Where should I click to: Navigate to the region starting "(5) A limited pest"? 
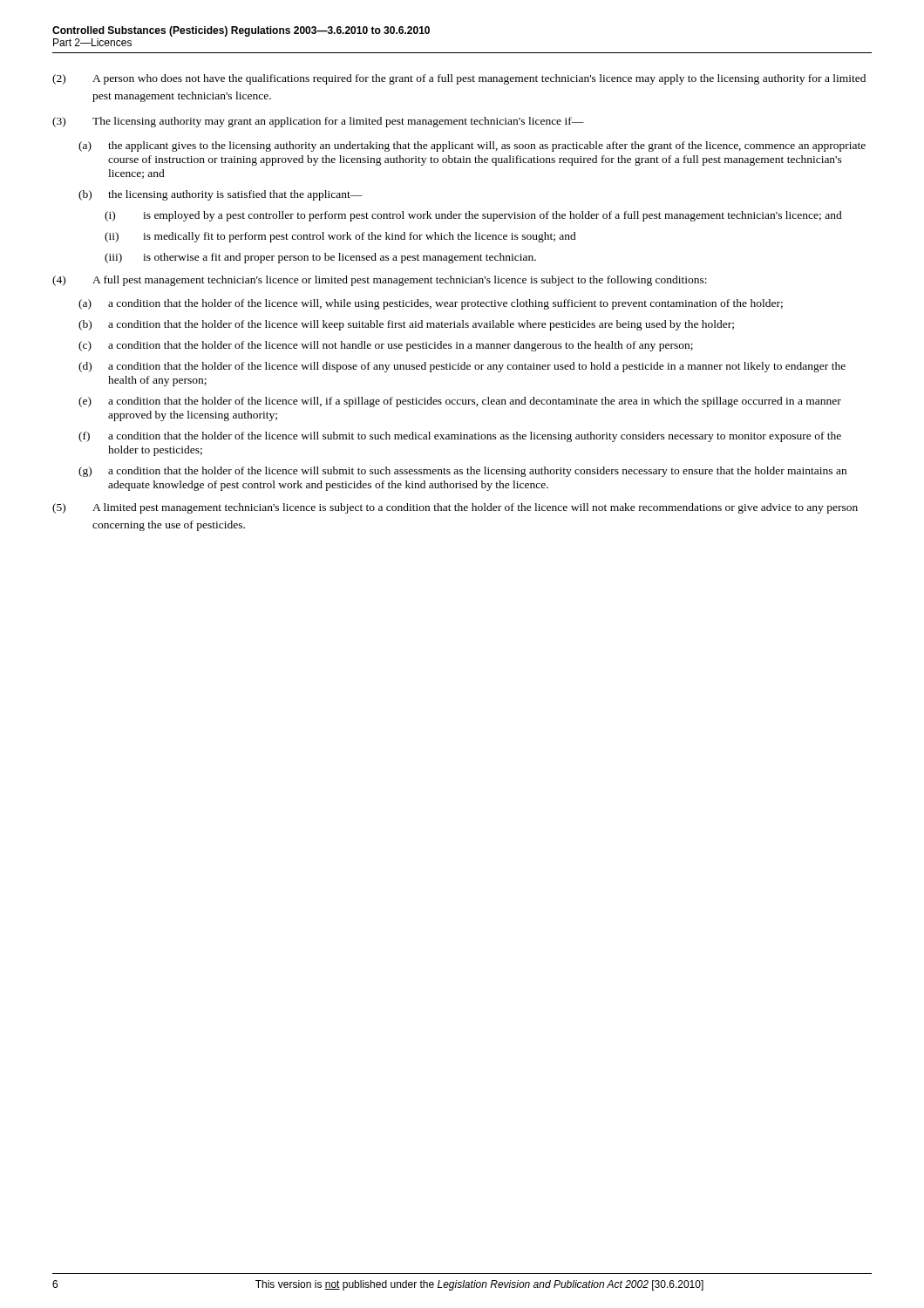pos(462,516)
